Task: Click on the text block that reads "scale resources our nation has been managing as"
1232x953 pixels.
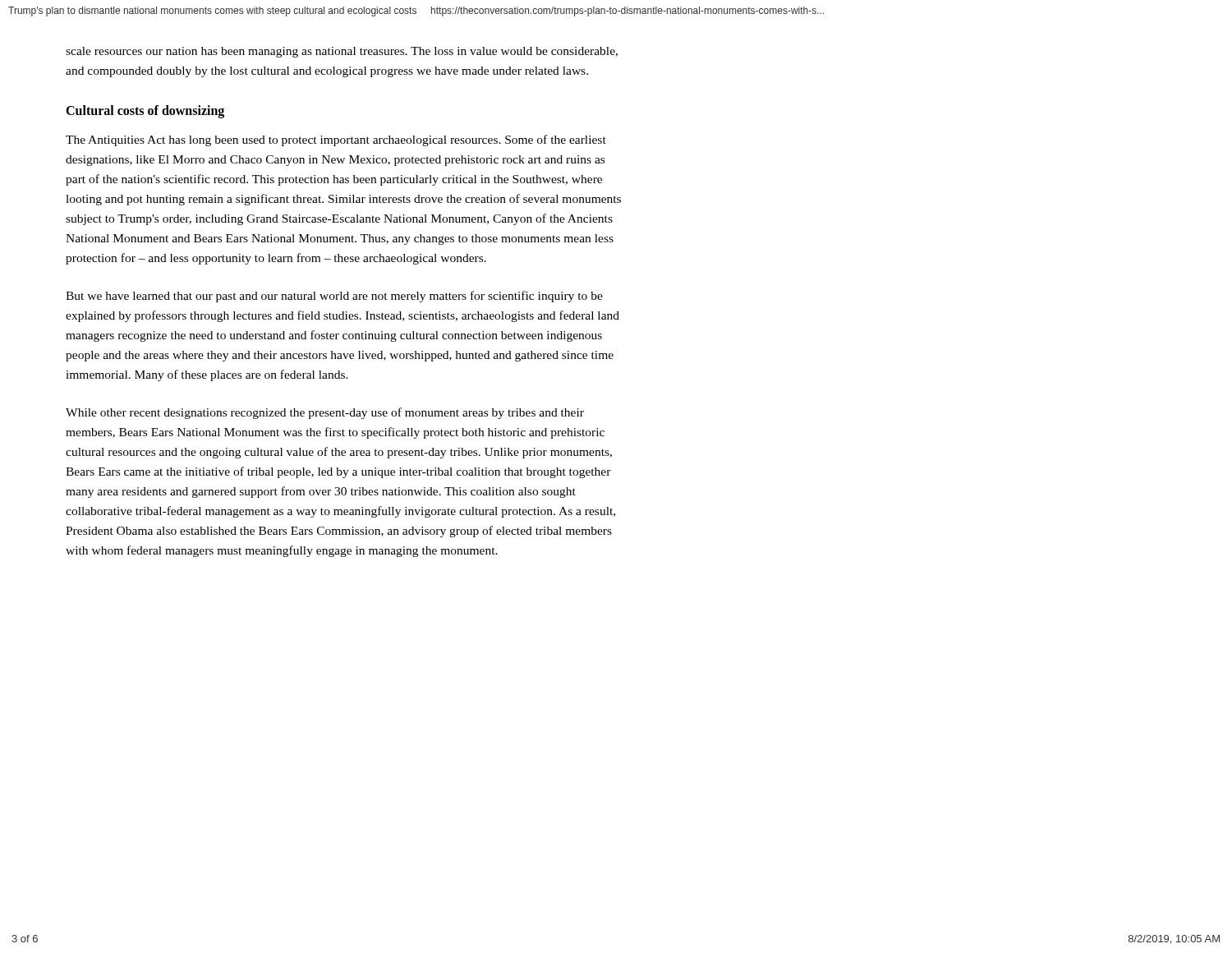Action: pos(342,60)
